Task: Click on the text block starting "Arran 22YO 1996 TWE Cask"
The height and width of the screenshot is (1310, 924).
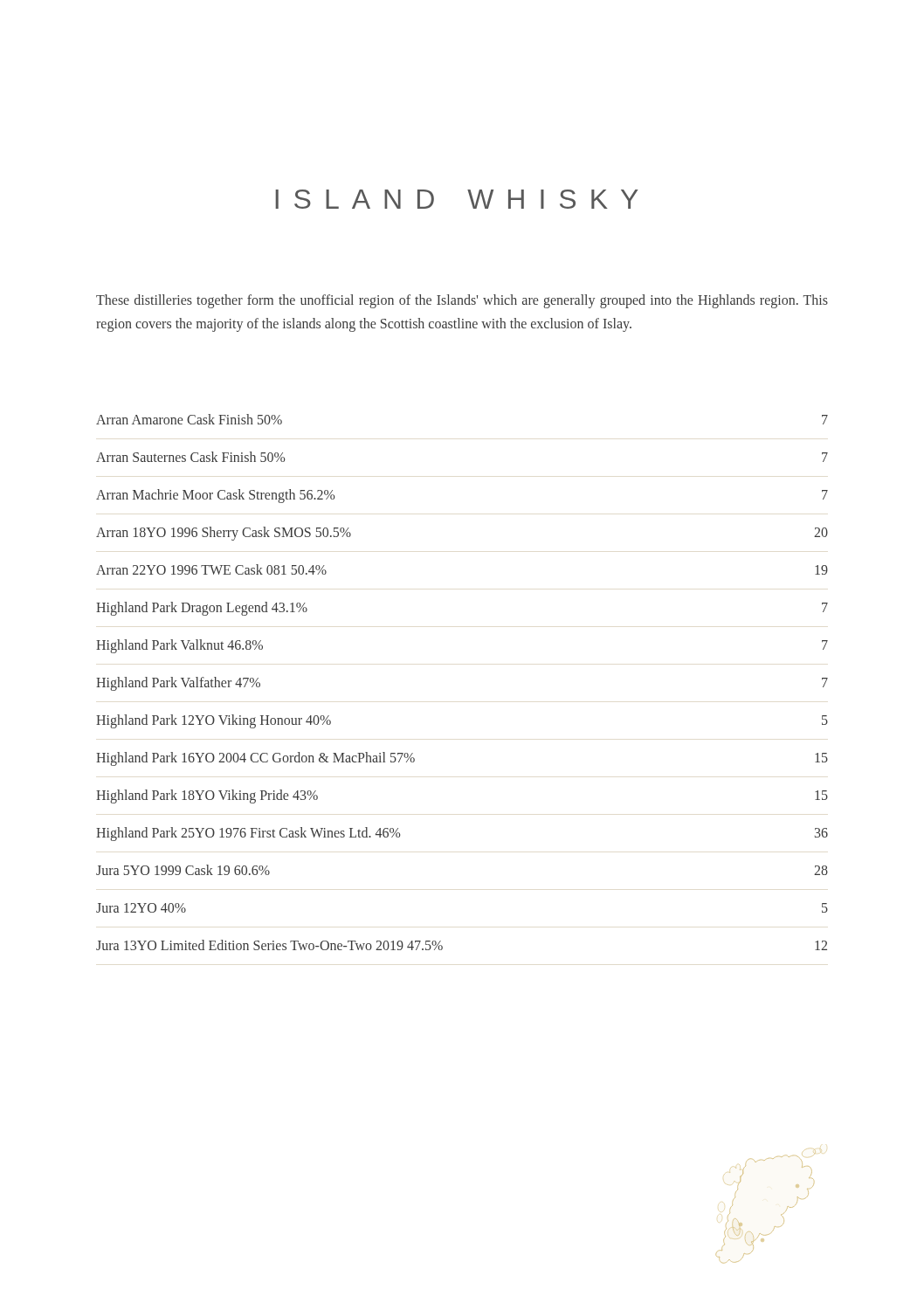Action: coord(215,569)
